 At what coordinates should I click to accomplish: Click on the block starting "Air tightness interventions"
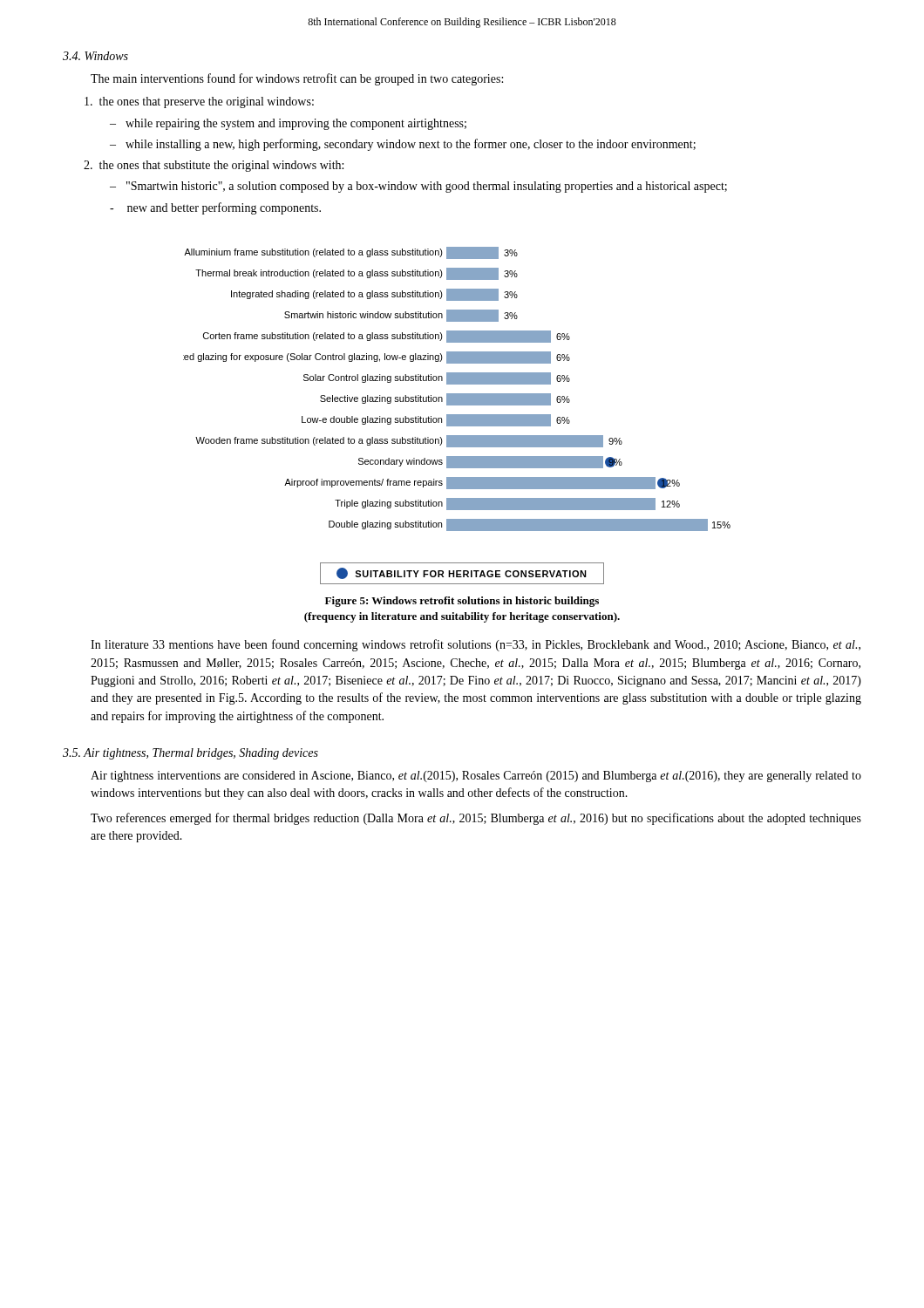point(476,784)
